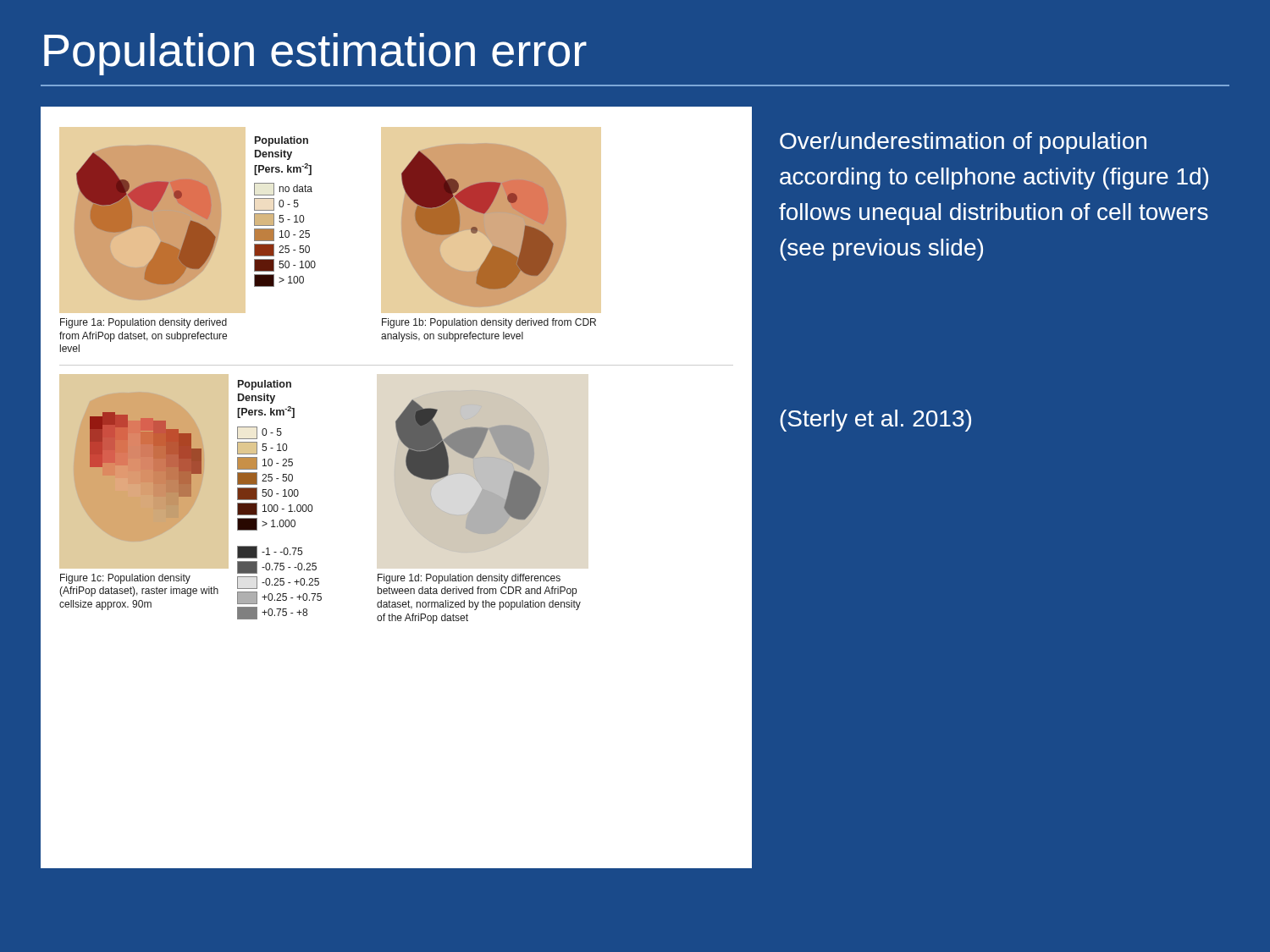Find the map
This screenshot has width=1270, height=952.
(x=396, y=487)
